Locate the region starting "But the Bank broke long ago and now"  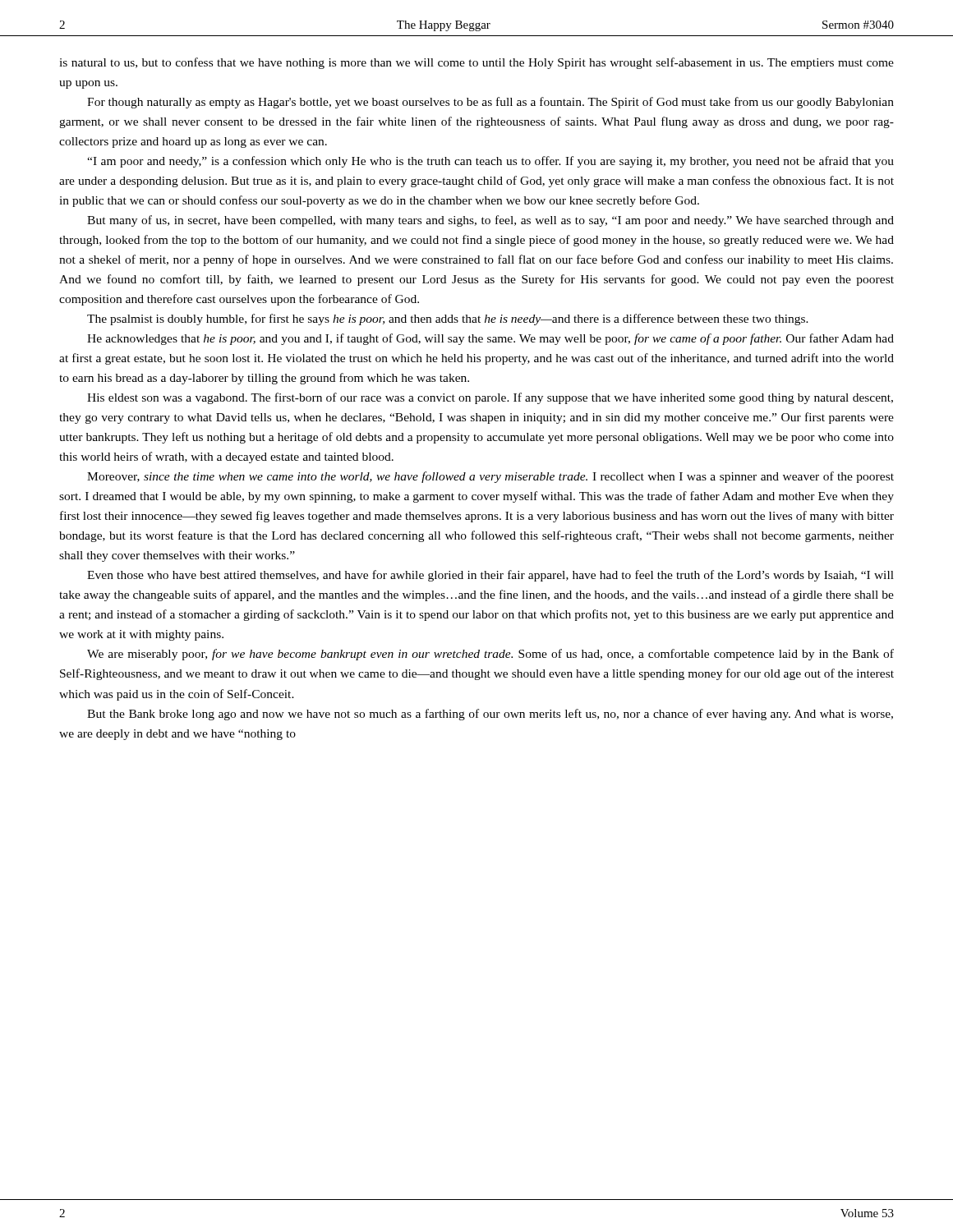pyautogui.click(x=476, y=723)
